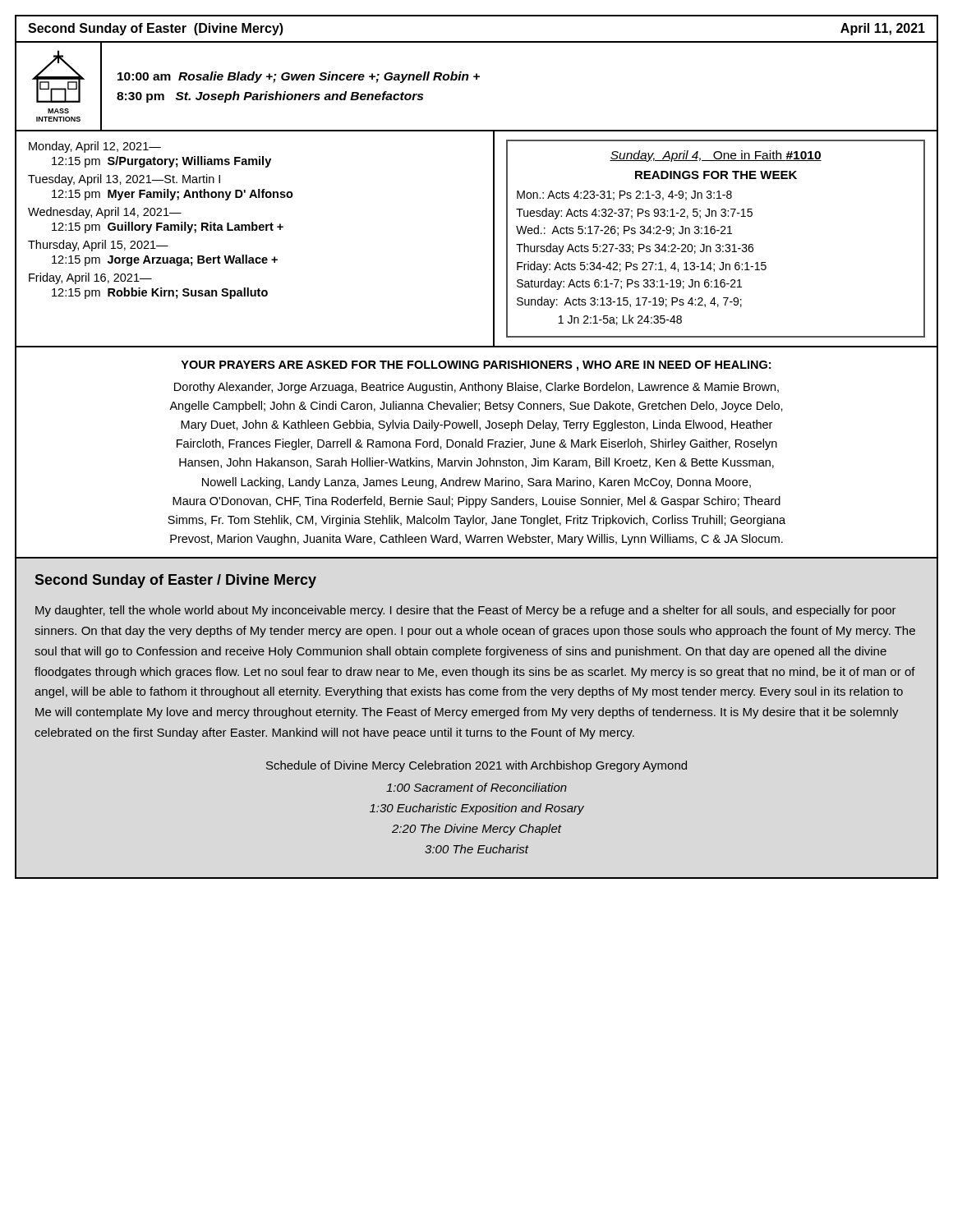Where is the passage that starts "Sunday, April 4, One in Faith #1010"?
This screenshot has height=1232, width=953.
coord(716,238)
